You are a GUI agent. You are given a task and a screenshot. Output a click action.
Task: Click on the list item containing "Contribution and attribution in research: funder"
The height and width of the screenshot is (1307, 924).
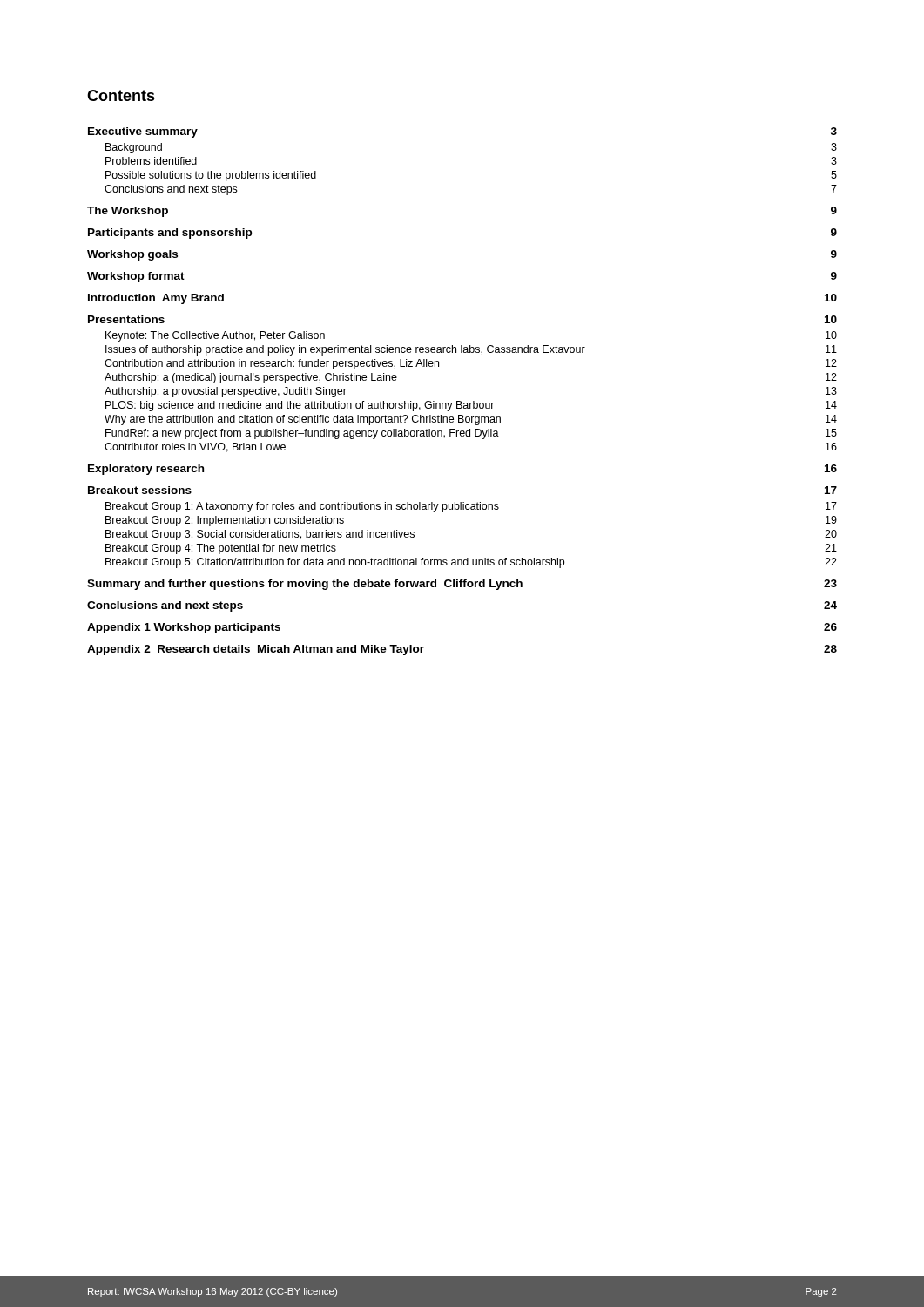pyautogui.click(x=471, y=363)
